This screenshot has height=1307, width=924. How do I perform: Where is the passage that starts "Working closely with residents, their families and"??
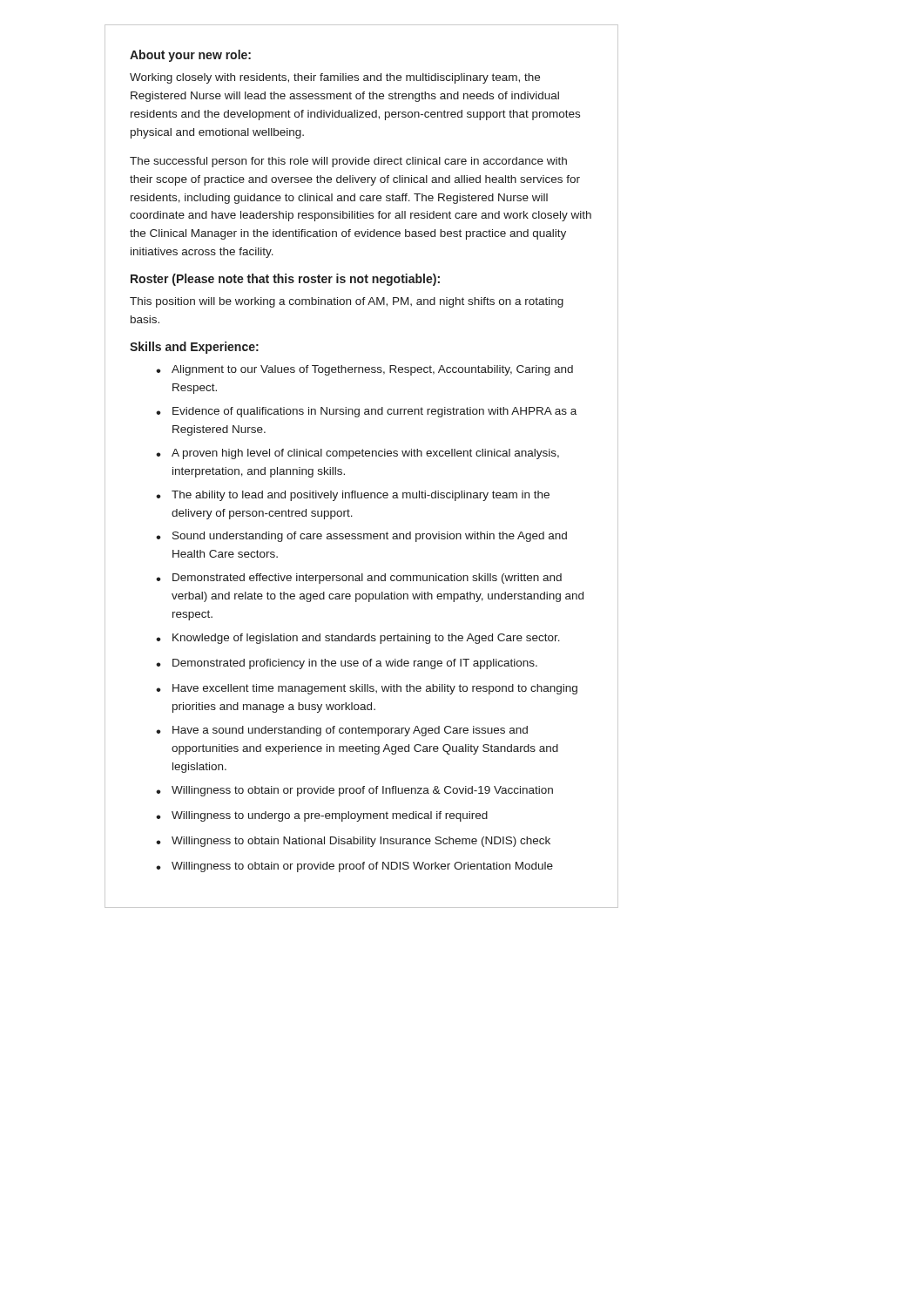click(x=355, y=104)
